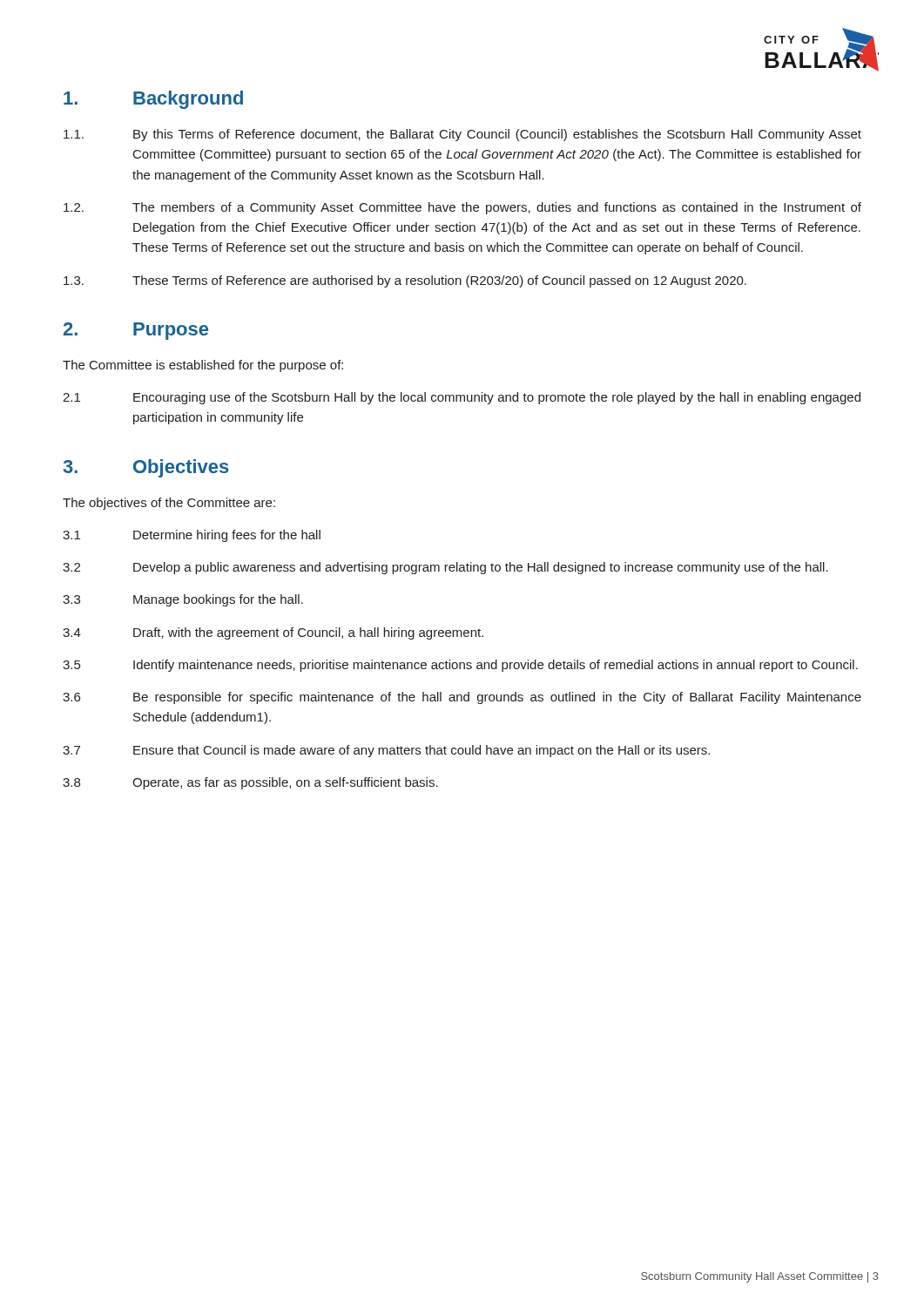Point to the block beginning "3. These Terms of Reference are authorised by"
Screen dimensions: 1307x924
click(x=462, y=280)
